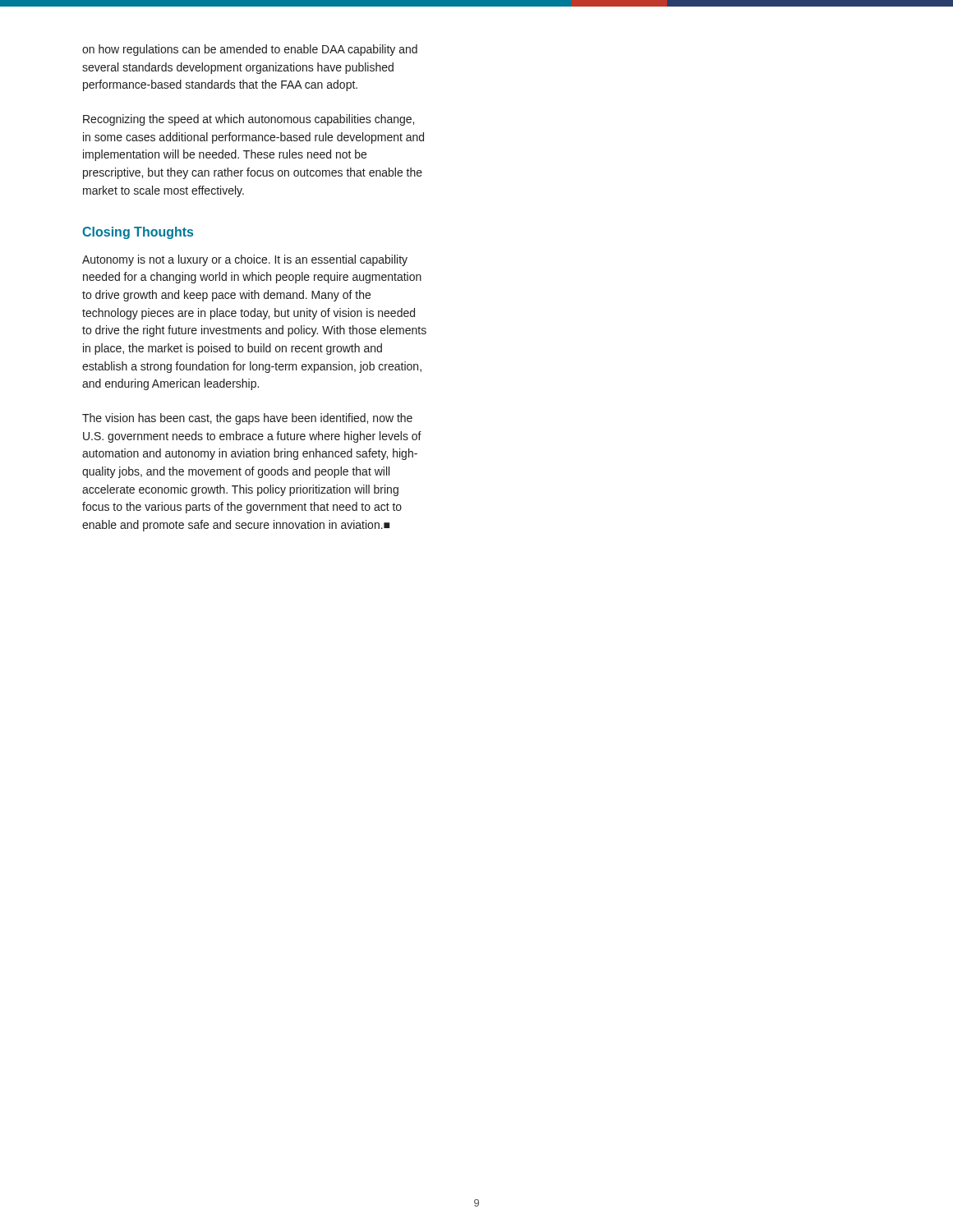Navigate to the text block starting "on how regulations can be amended to enable"
This screenshot has height=1232, width=953.
(250, 67)
